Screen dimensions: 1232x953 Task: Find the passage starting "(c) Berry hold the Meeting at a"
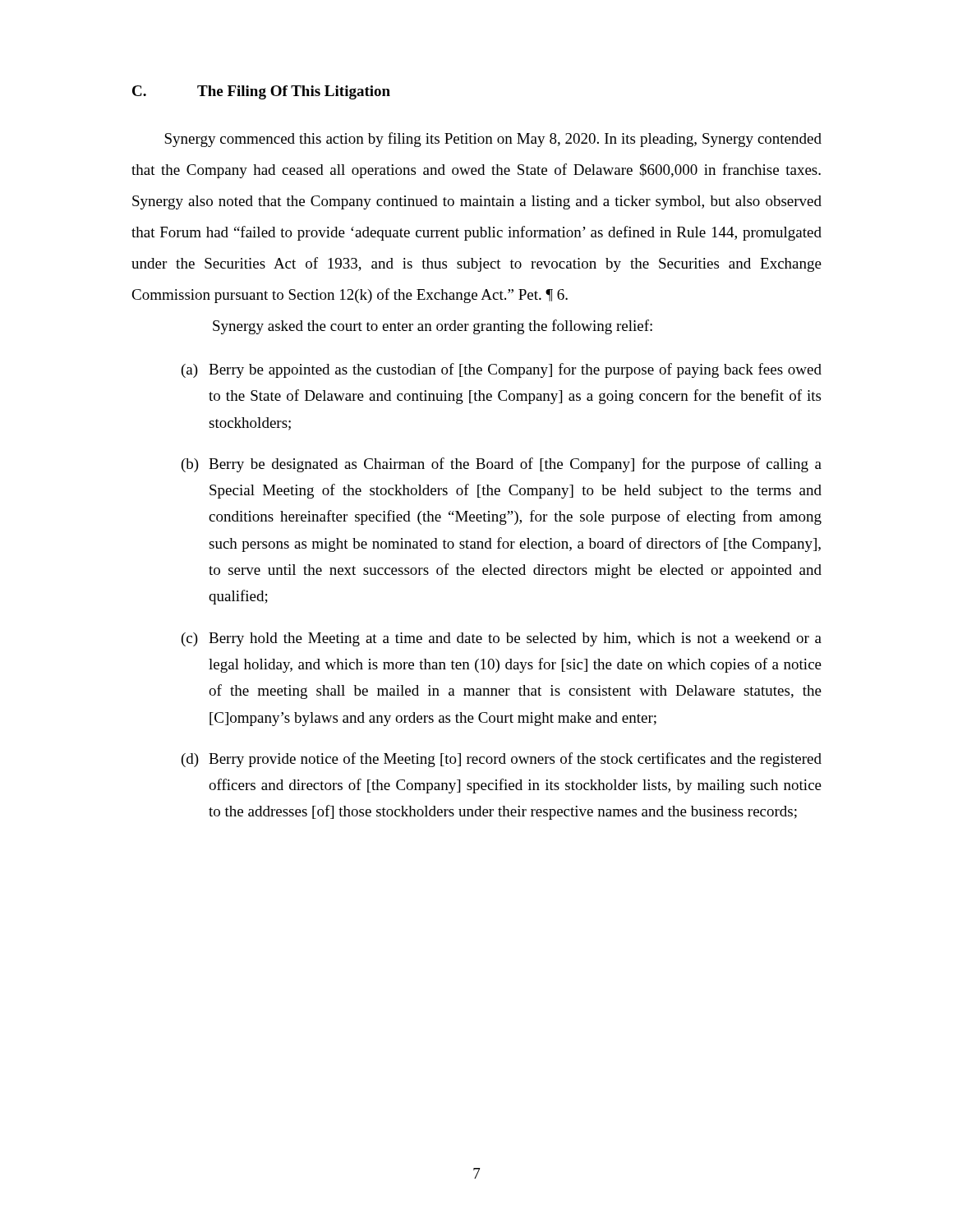point(501,678)
